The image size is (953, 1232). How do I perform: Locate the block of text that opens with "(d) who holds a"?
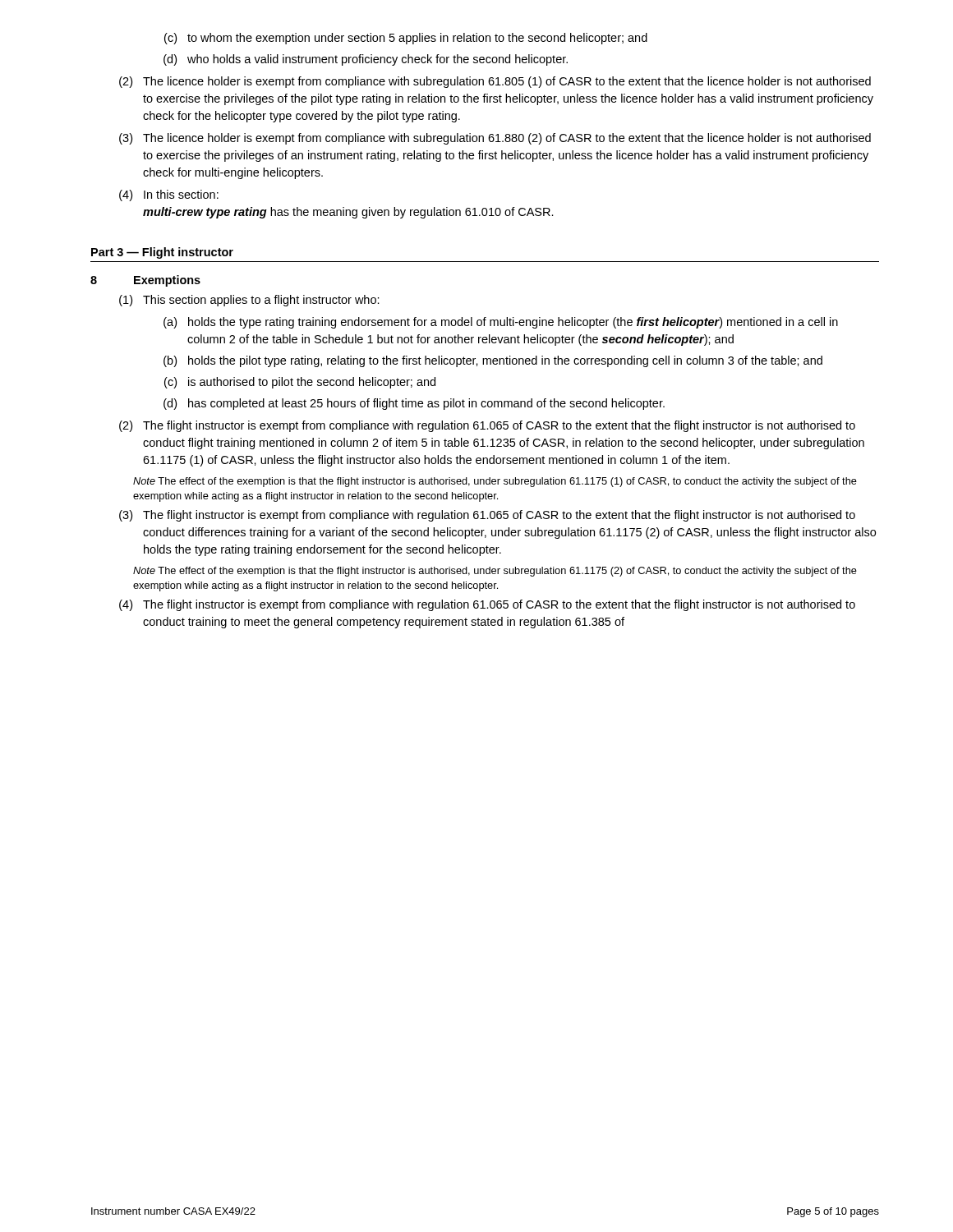pos(509,60)
